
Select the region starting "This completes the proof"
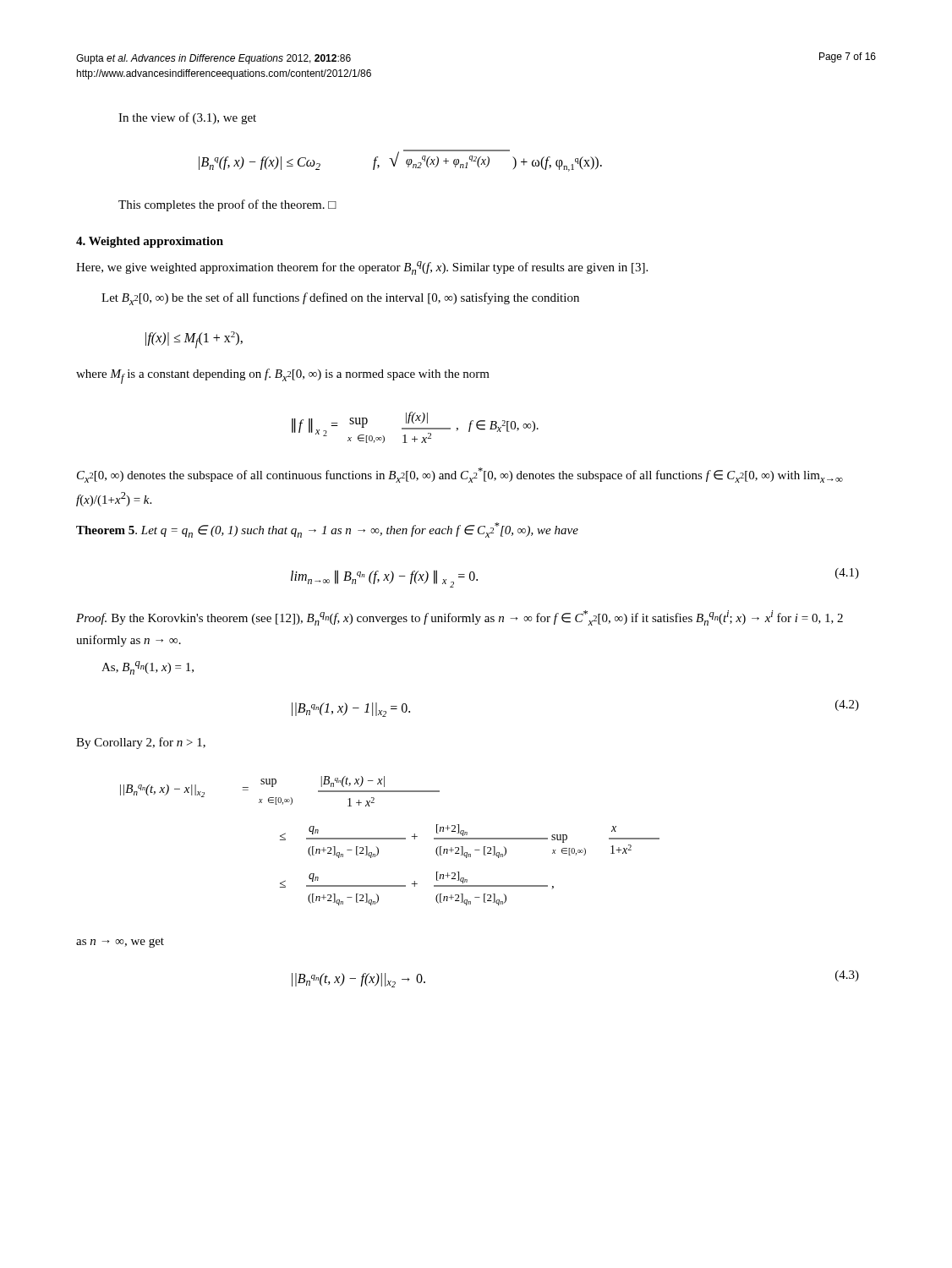pyautogui.click(x=227, y=205)
